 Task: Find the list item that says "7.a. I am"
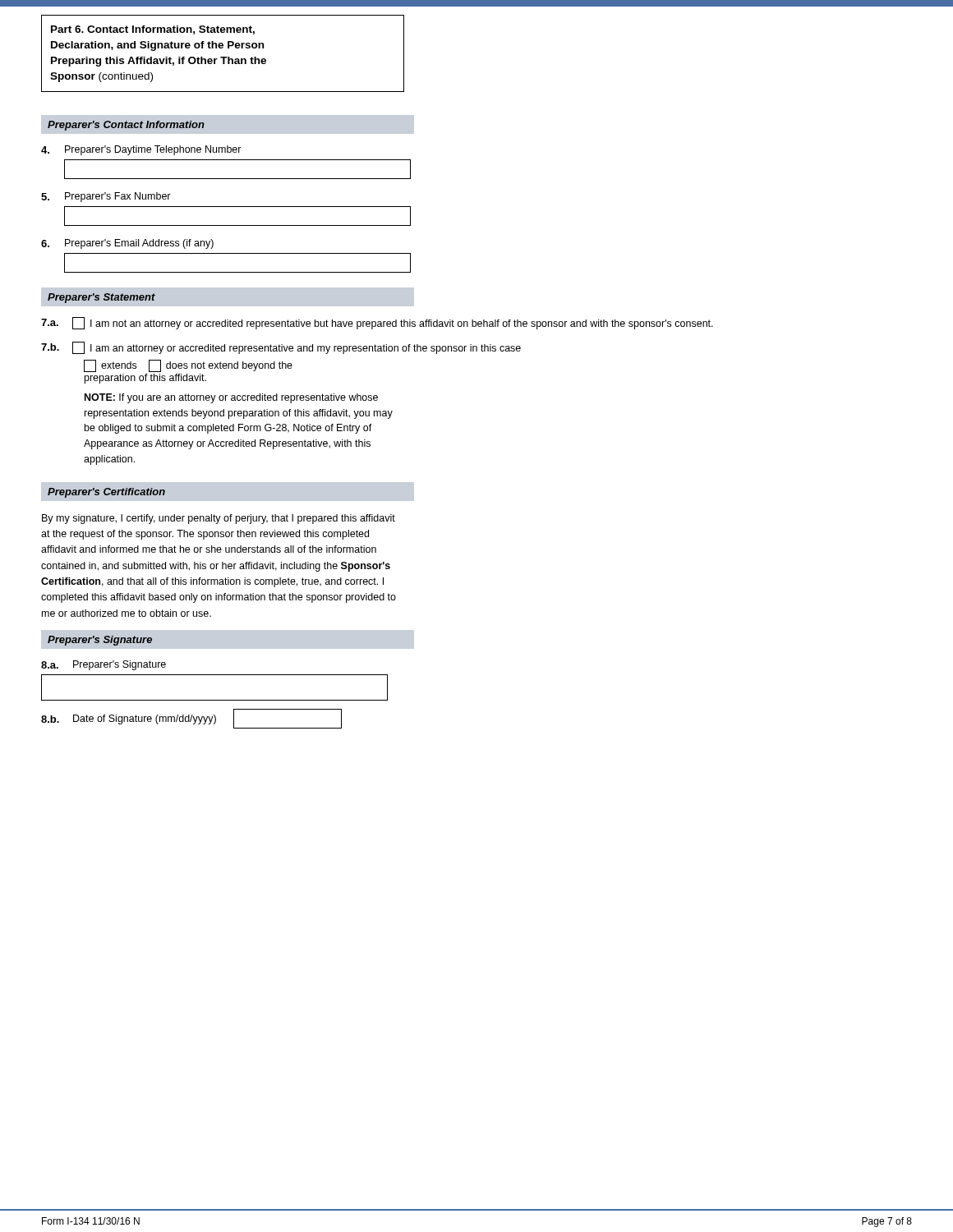pyautogui.click(x=377, y=323)
